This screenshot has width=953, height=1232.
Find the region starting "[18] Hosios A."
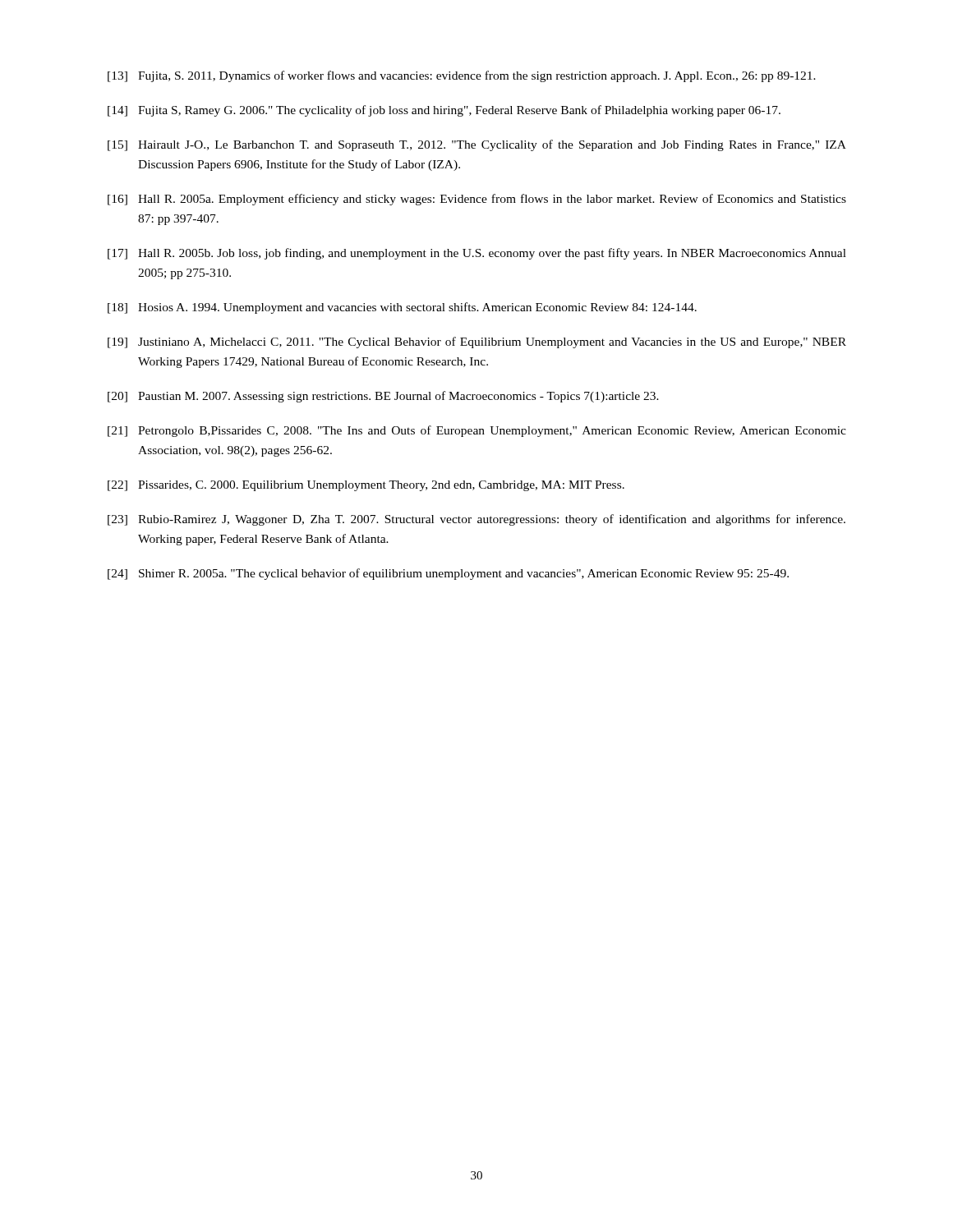tap(476, 307)
